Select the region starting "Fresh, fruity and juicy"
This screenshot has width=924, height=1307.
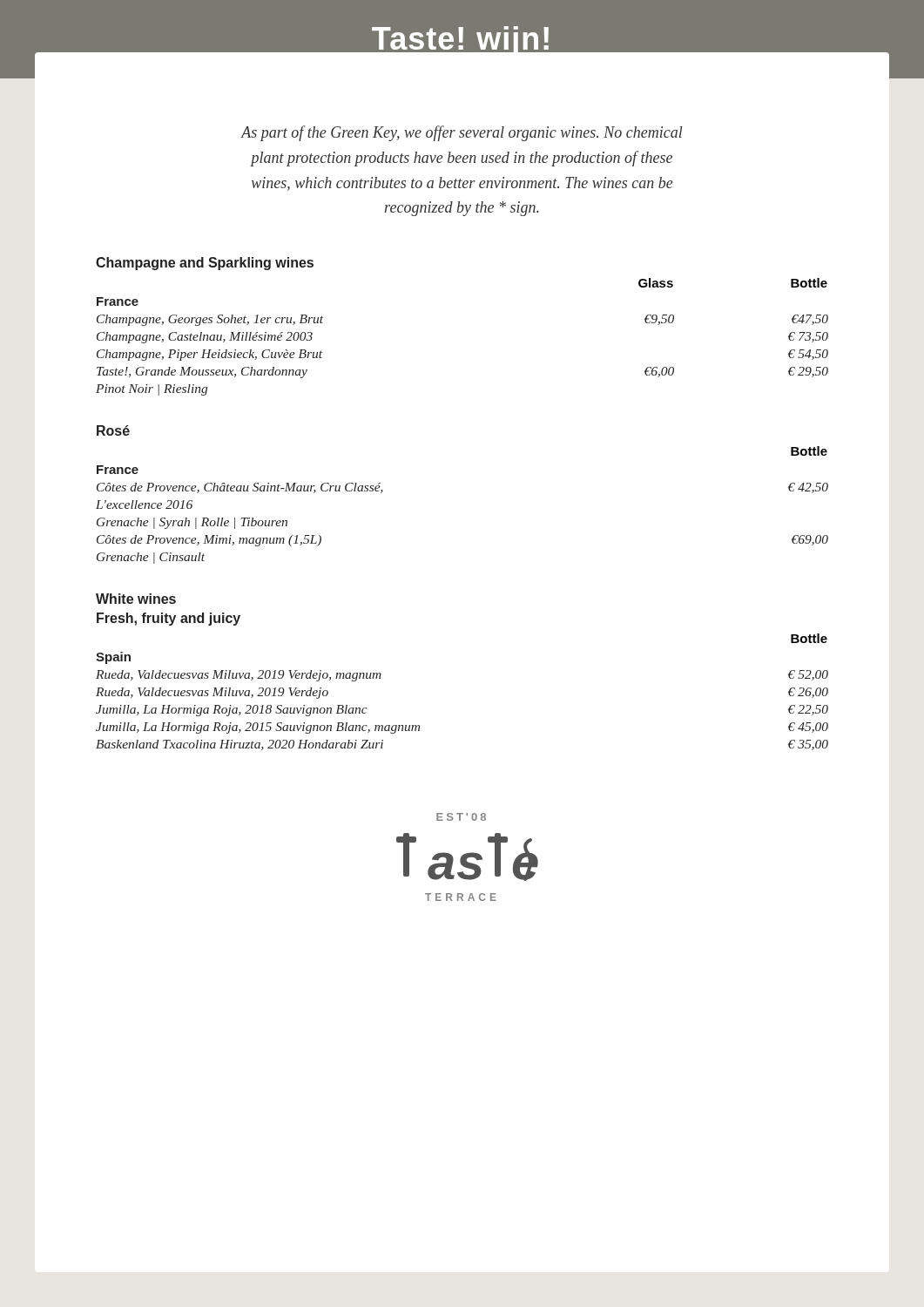pyautogui.click(x=169, y=619)
